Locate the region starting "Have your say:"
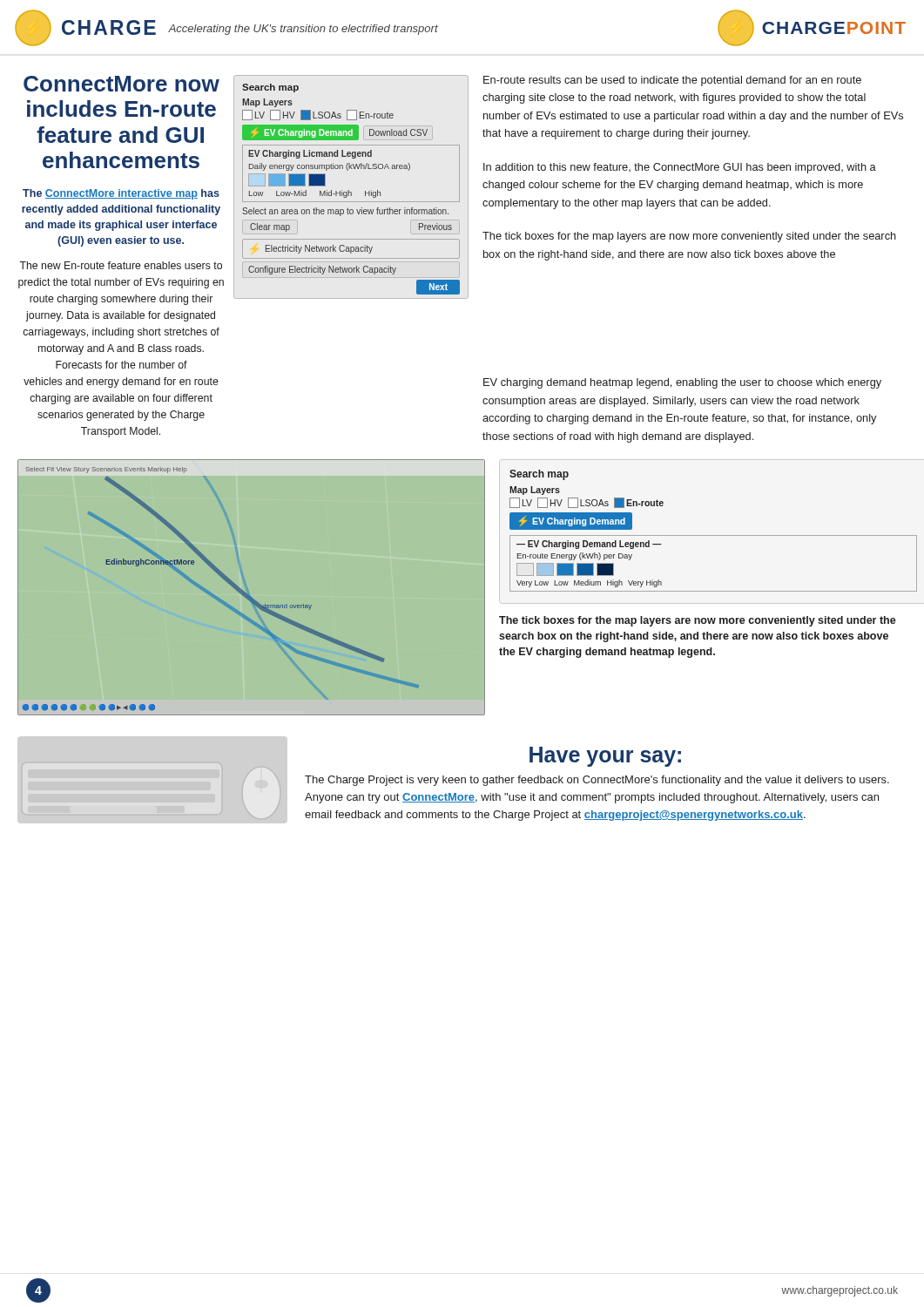The width and height of the screenshot is (924, 1307). click(606, 754)
